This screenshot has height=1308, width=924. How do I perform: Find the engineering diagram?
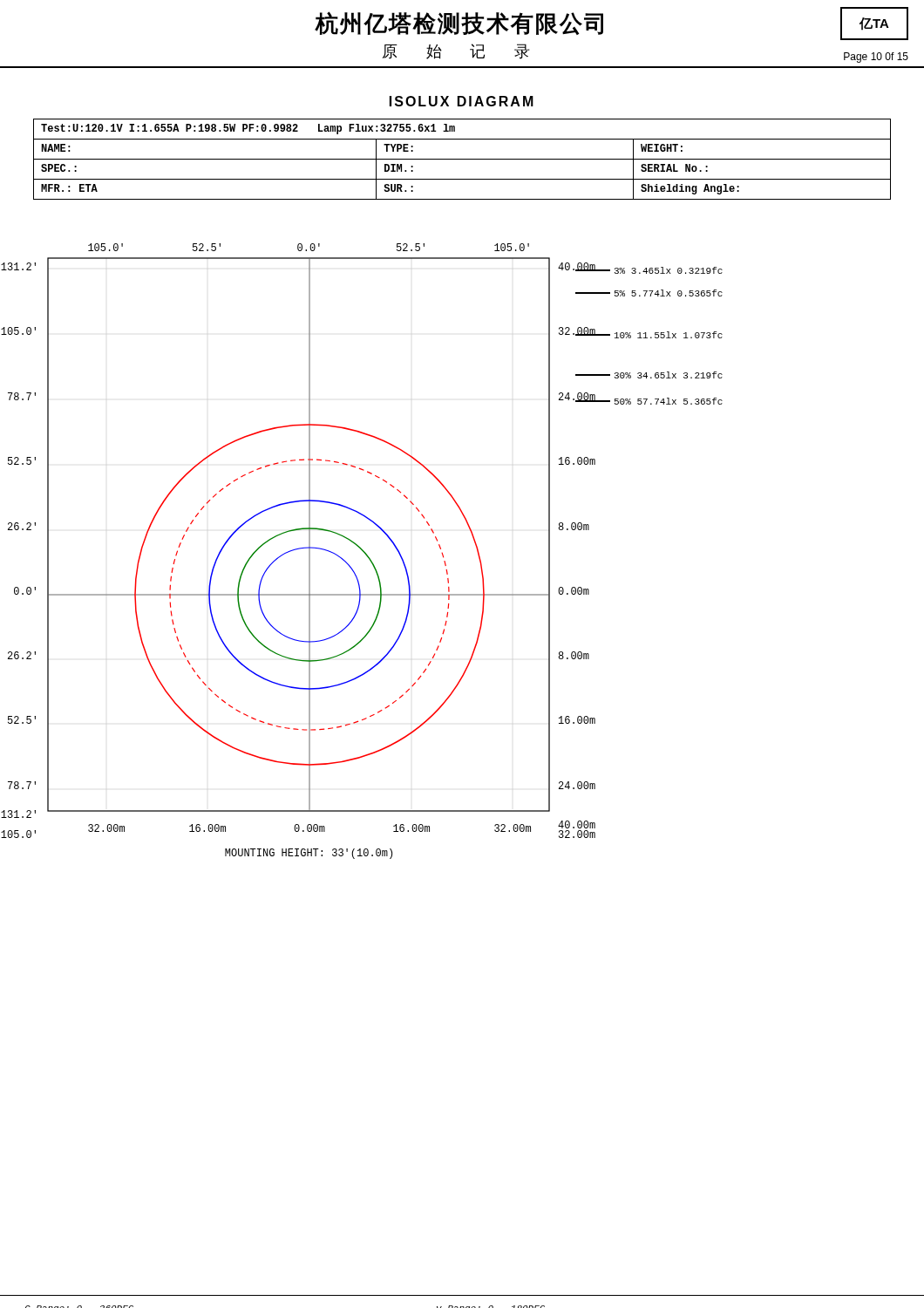[462, 552]
